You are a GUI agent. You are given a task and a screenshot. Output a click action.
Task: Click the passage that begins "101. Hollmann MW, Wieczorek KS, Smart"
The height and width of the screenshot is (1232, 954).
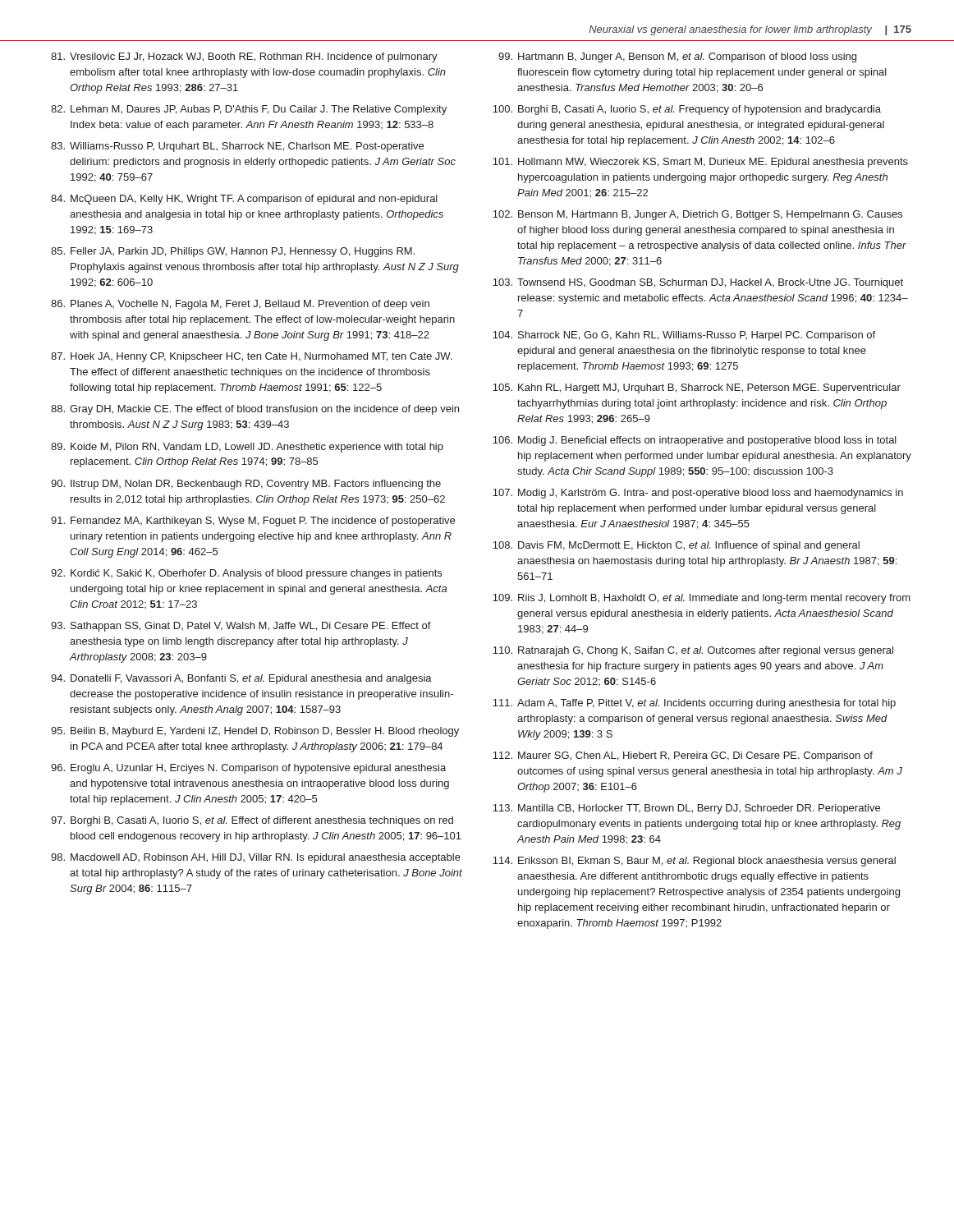click(701, 178)
